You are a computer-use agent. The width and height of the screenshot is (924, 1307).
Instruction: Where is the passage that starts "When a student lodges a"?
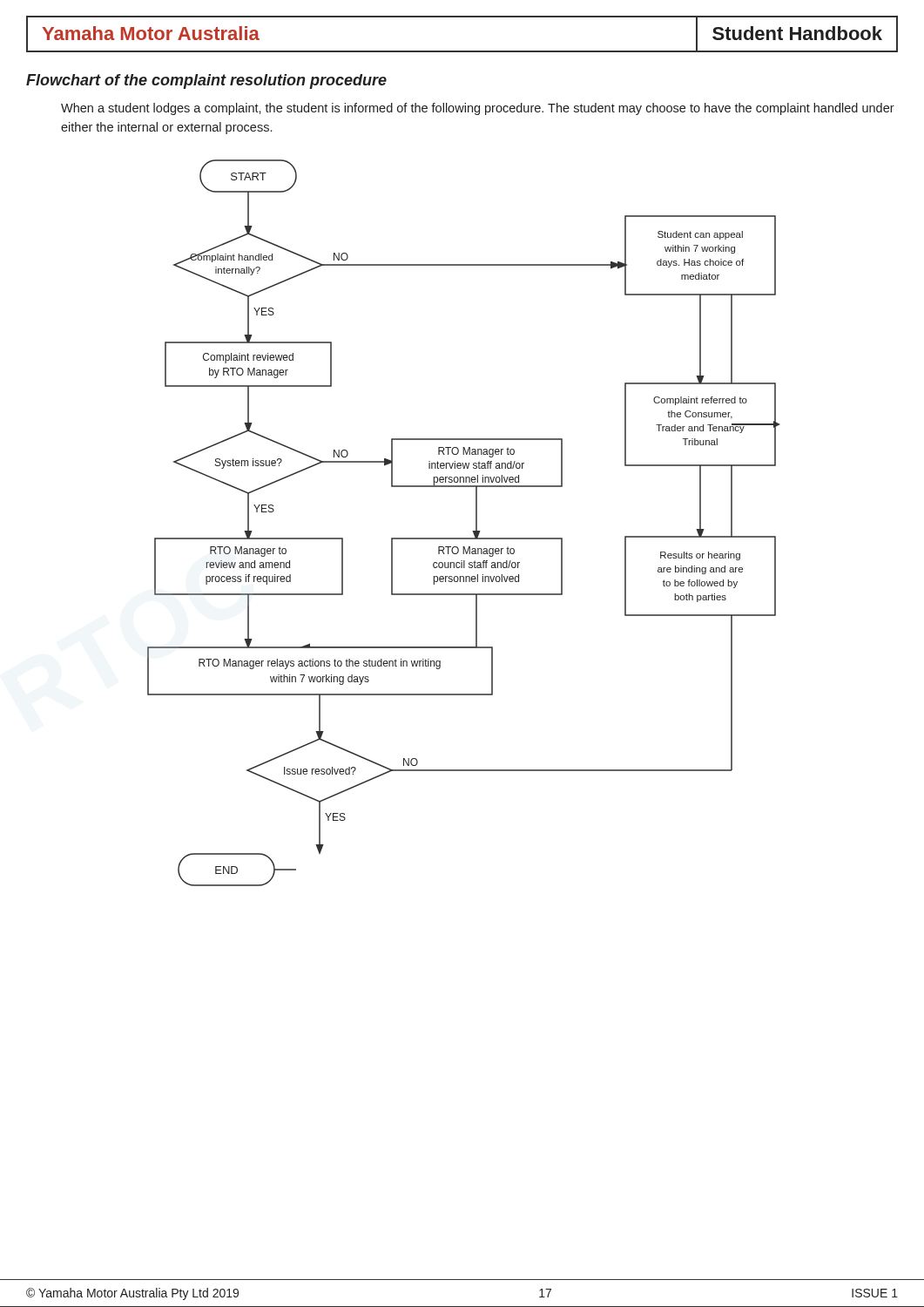477,118
